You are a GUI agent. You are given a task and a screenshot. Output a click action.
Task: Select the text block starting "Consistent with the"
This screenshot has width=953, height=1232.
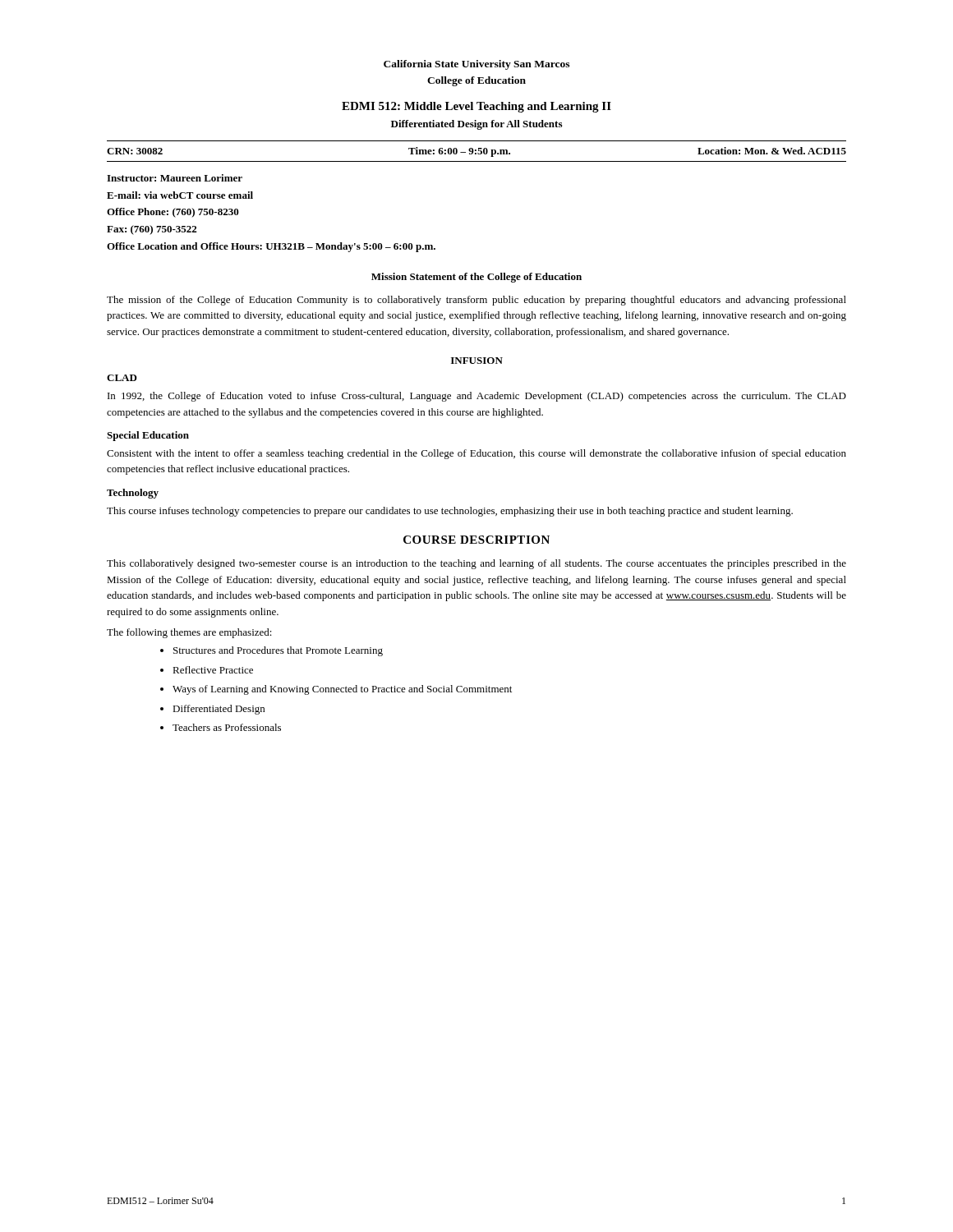(x=476, y=461)
